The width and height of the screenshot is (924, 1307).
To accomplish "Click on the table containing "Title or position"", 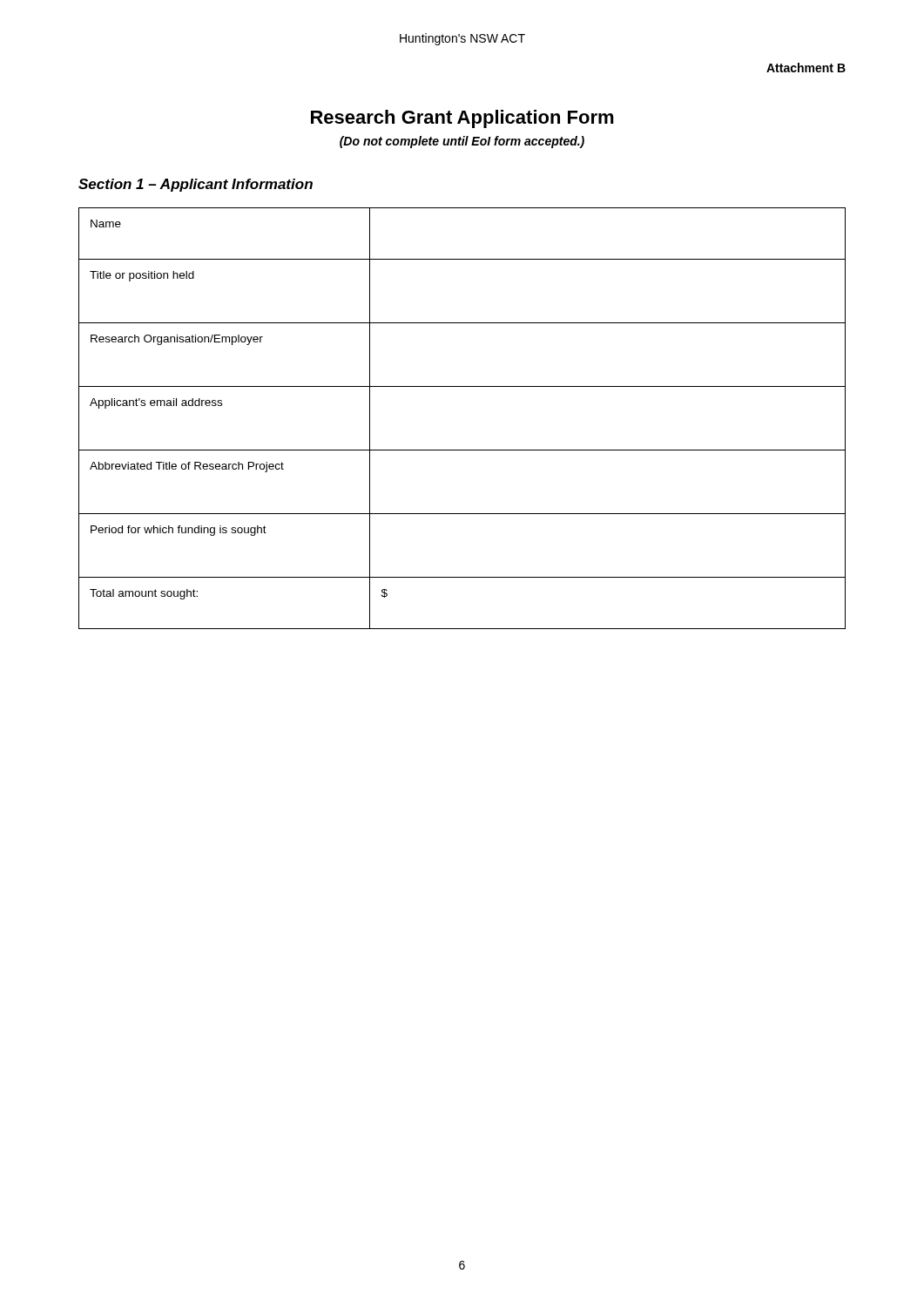I will click(462, 418).
